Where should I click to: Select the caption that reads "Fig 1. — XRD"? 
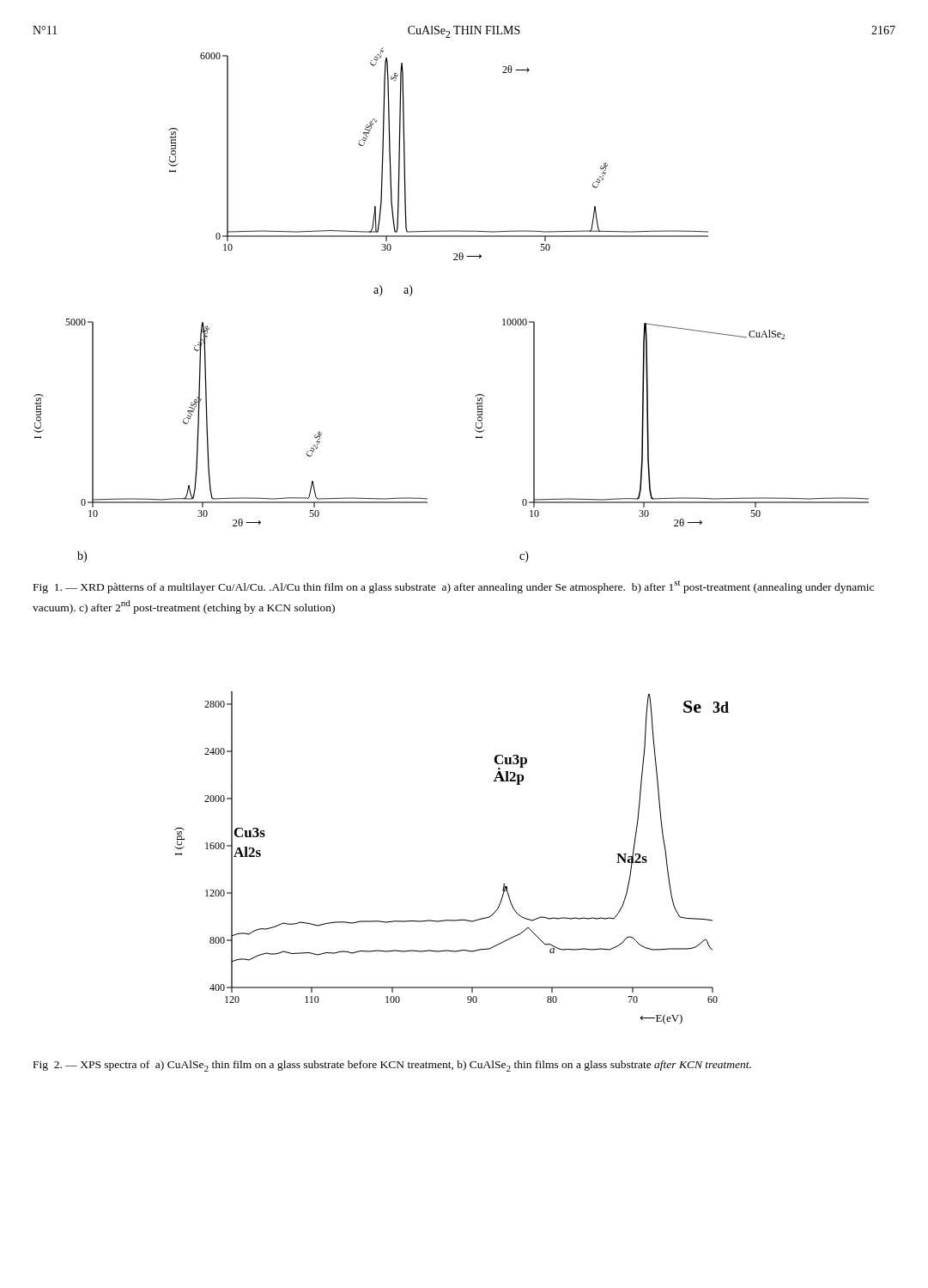[453, 595]
